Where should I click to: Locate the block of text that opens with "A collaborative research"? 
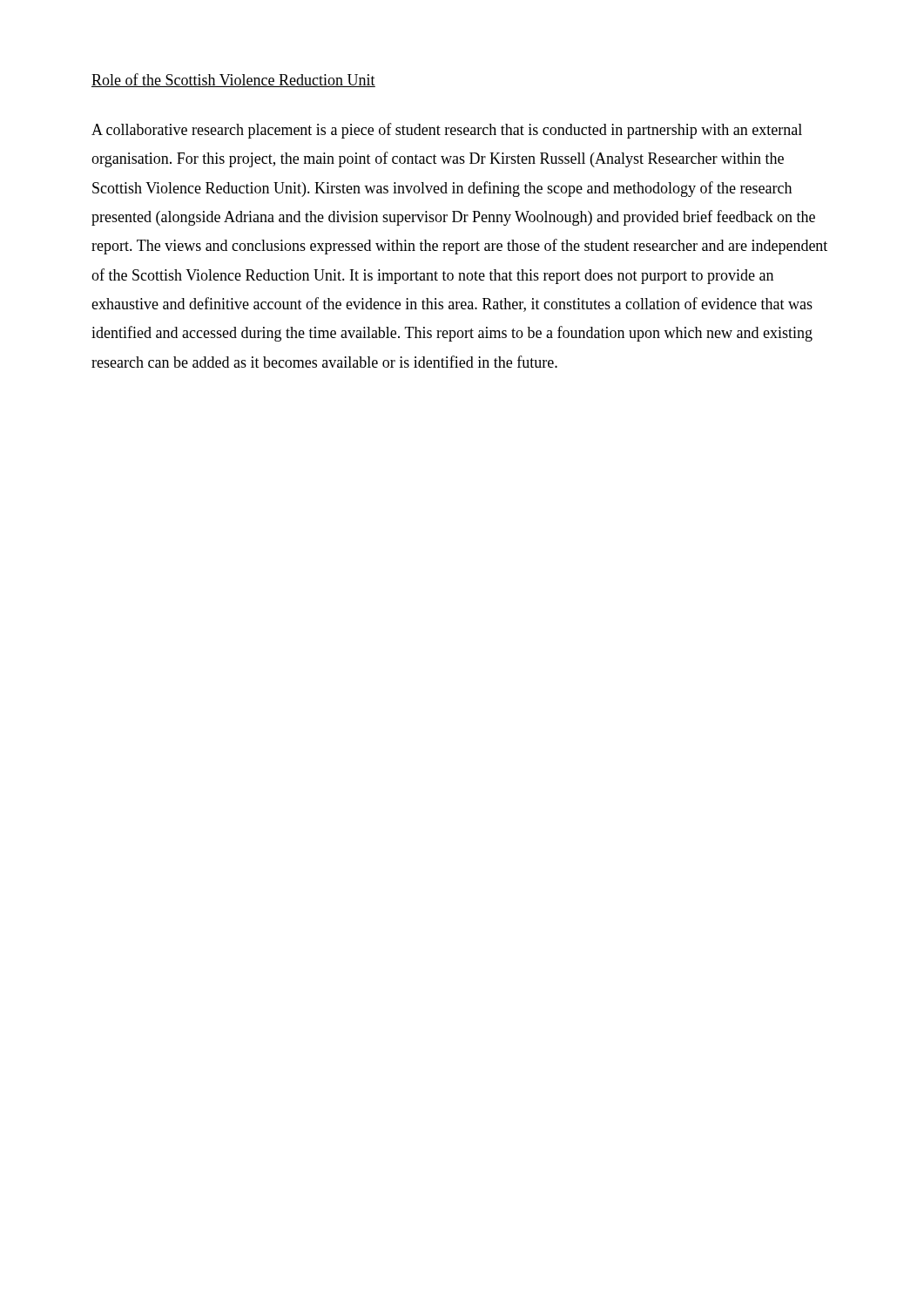pyautogui.click(x=462, y=247)
